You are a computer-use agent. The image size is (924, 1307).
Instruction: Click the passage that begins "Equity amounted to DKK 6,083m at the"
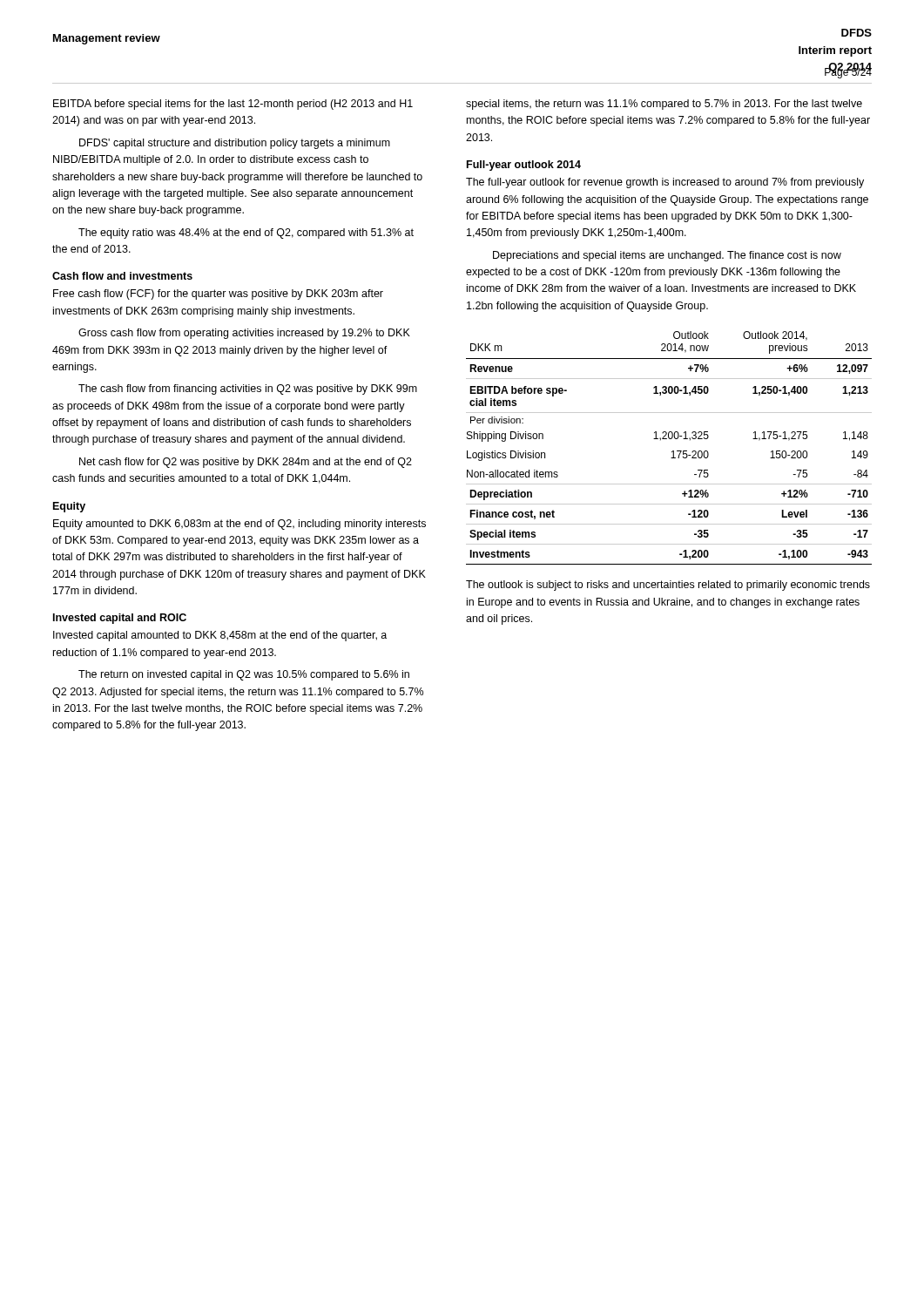[240, 558]
